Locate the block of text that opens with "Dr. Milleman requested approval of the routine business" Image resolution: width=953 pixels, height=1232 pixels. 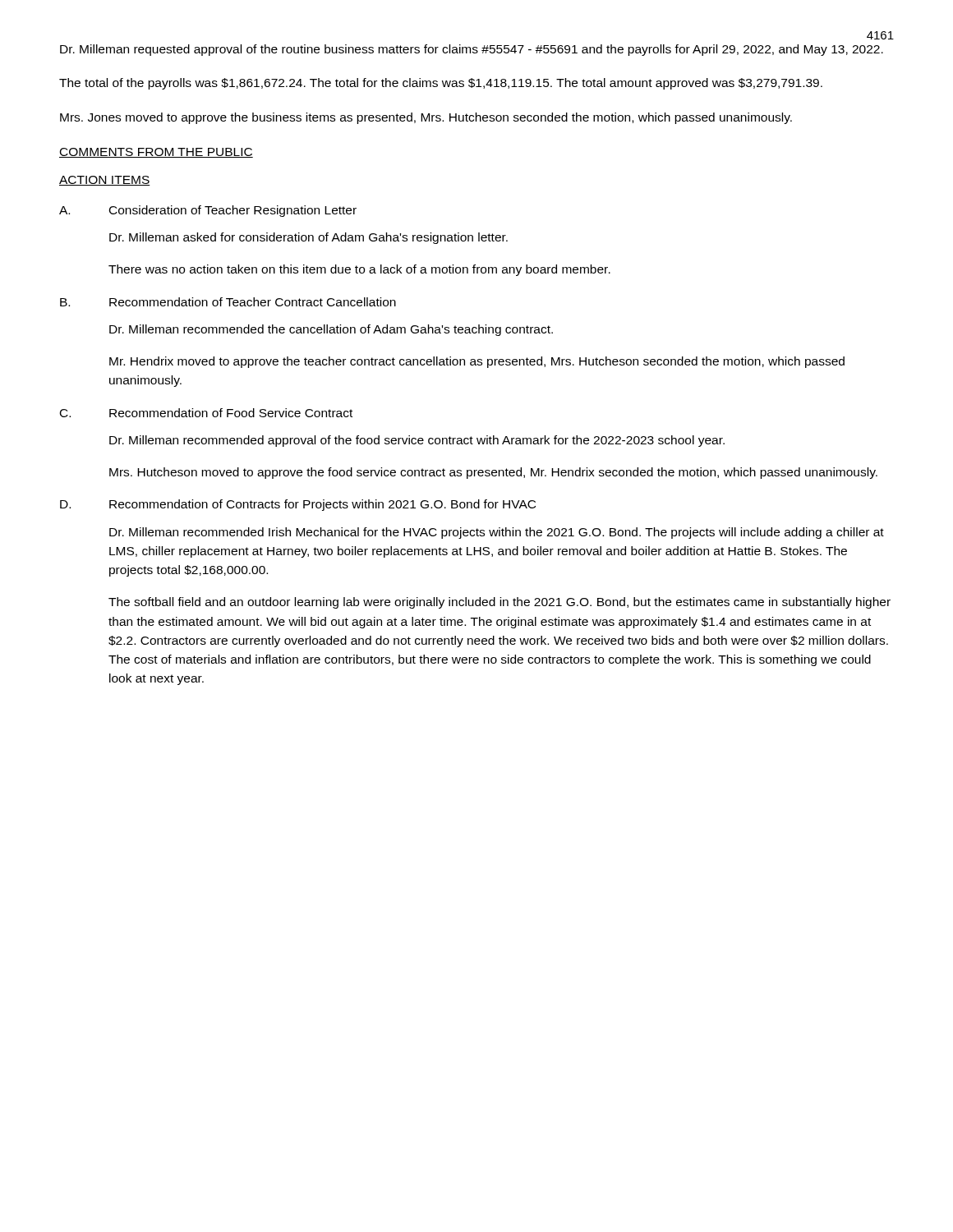click(x=471, y=49)
